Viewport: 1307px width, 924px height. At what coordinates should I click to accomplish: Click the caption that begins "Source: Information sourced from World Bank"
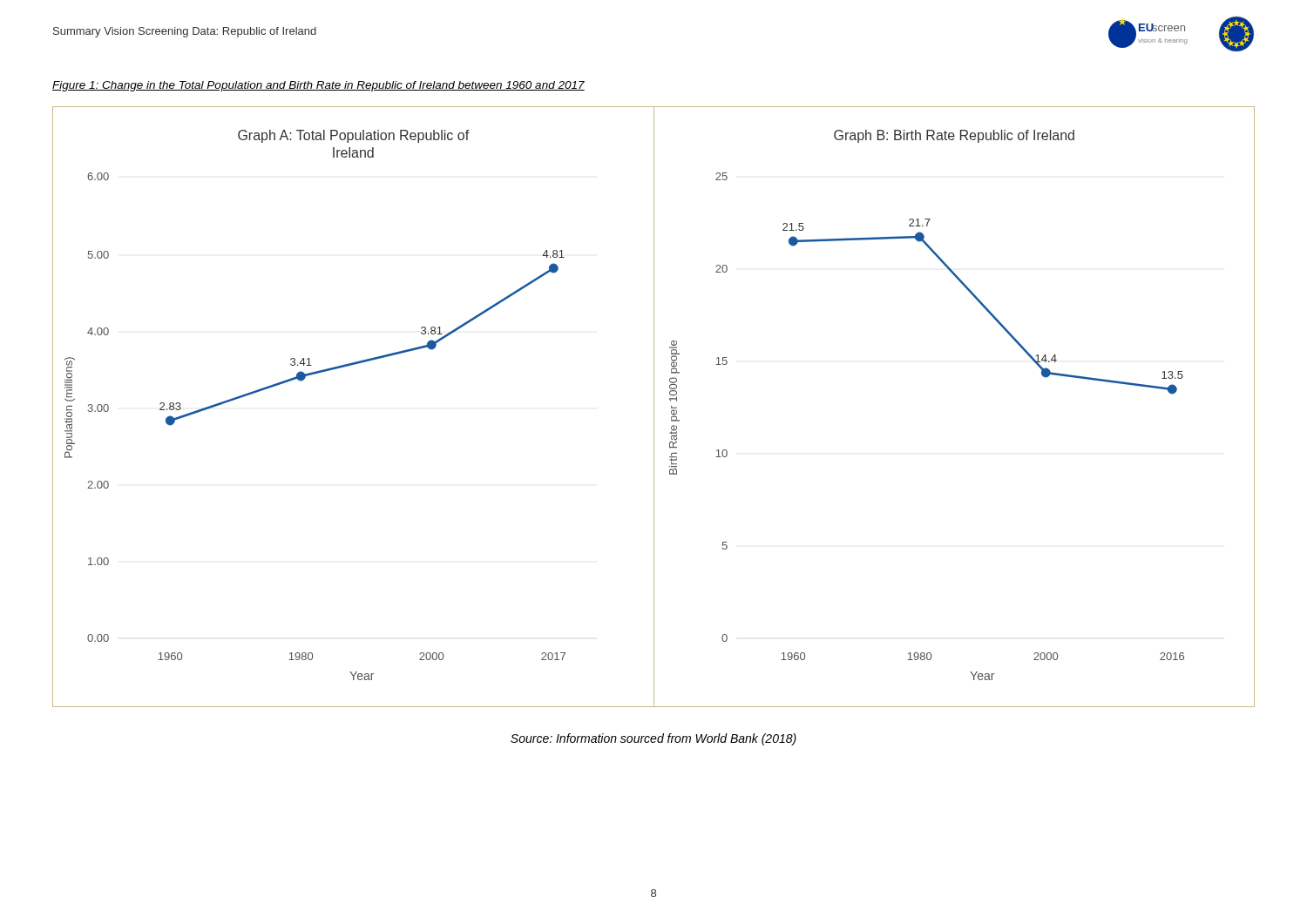click(x=654, y=739)
